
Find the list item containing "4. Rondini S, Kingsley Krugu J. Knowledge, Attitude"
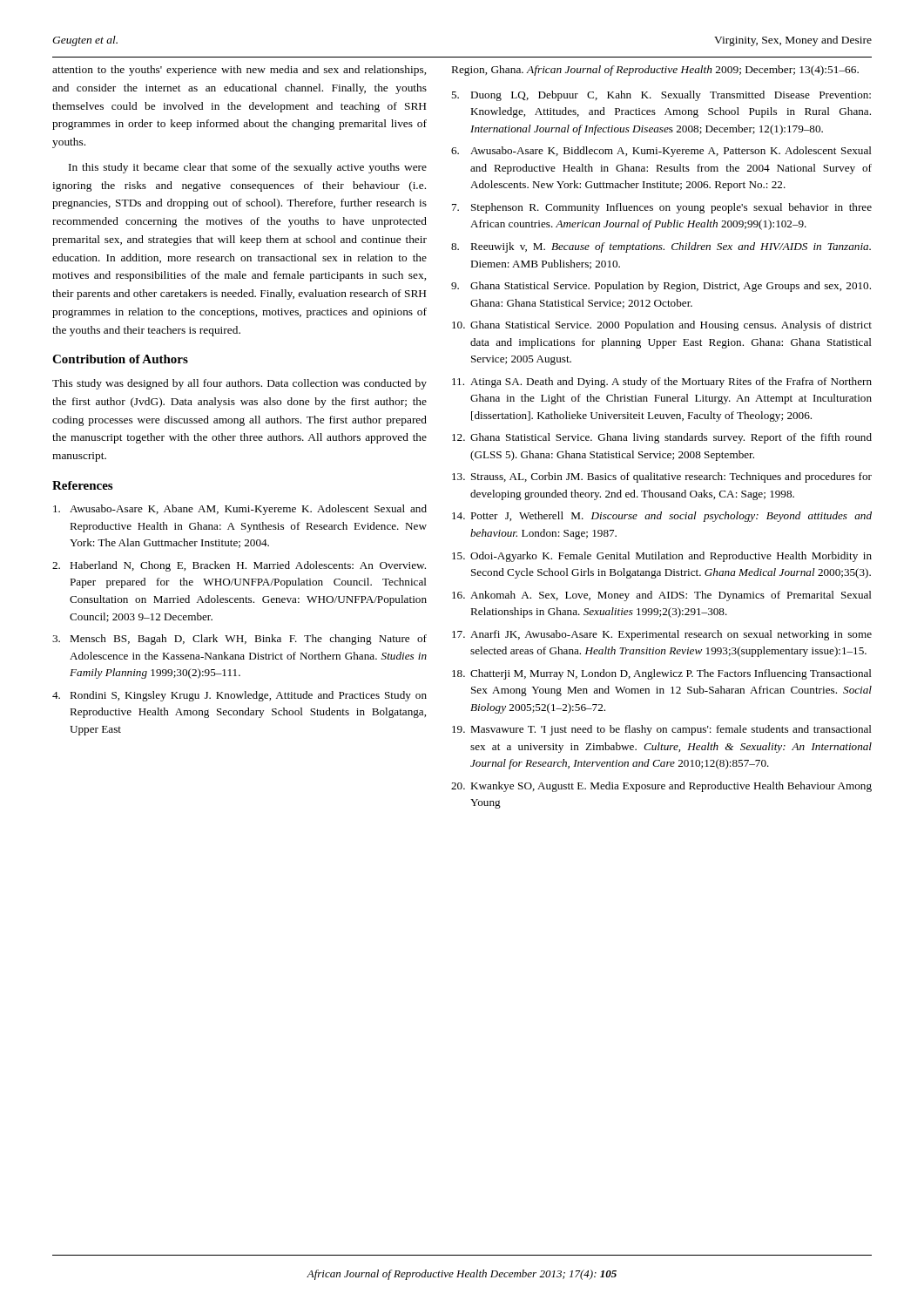pyautogui.click(x=240, y=712)
